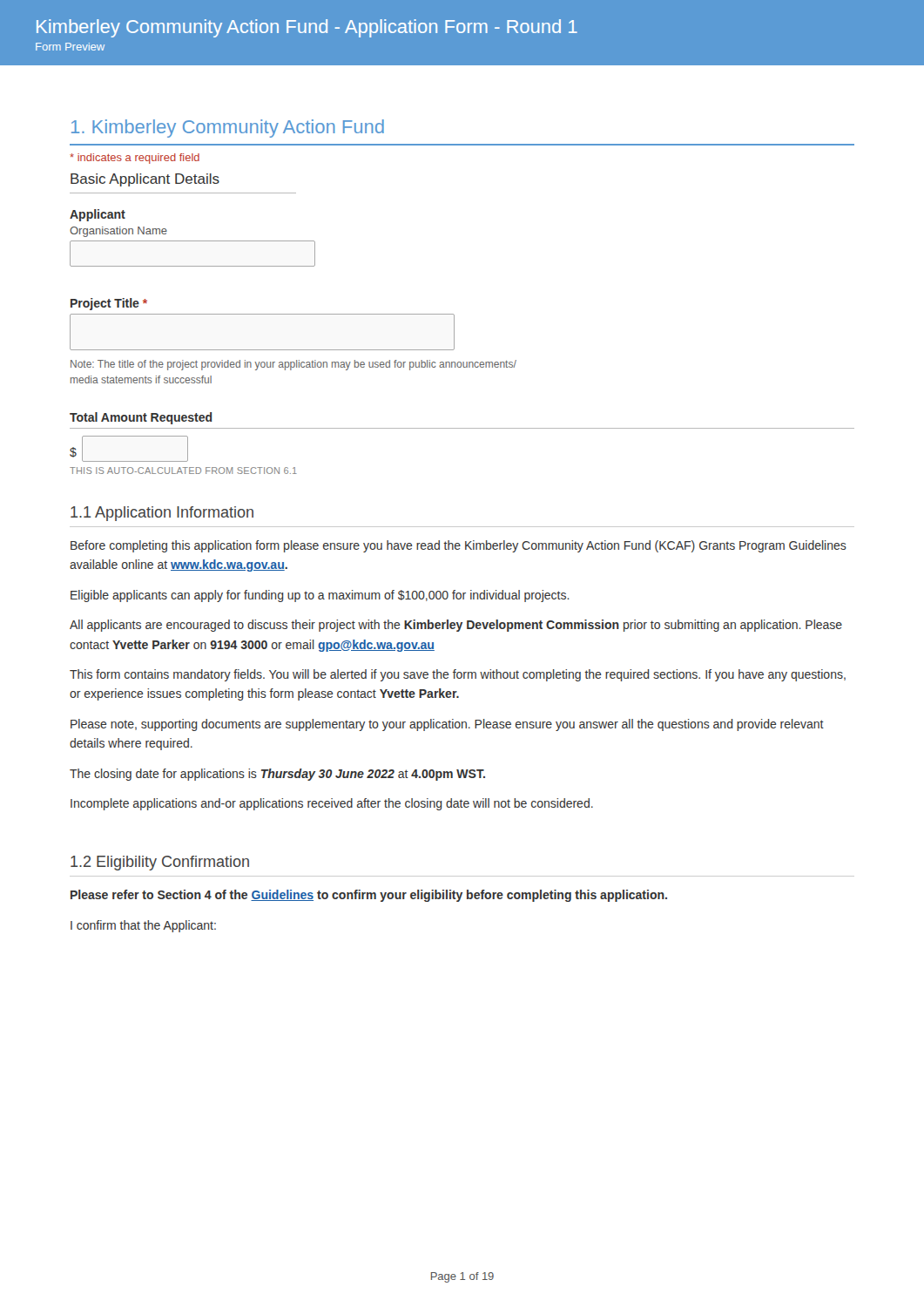Navigate to the passage starting "Please refer to"
This screenshot has width=924, height=1307.
coord(369,895)
